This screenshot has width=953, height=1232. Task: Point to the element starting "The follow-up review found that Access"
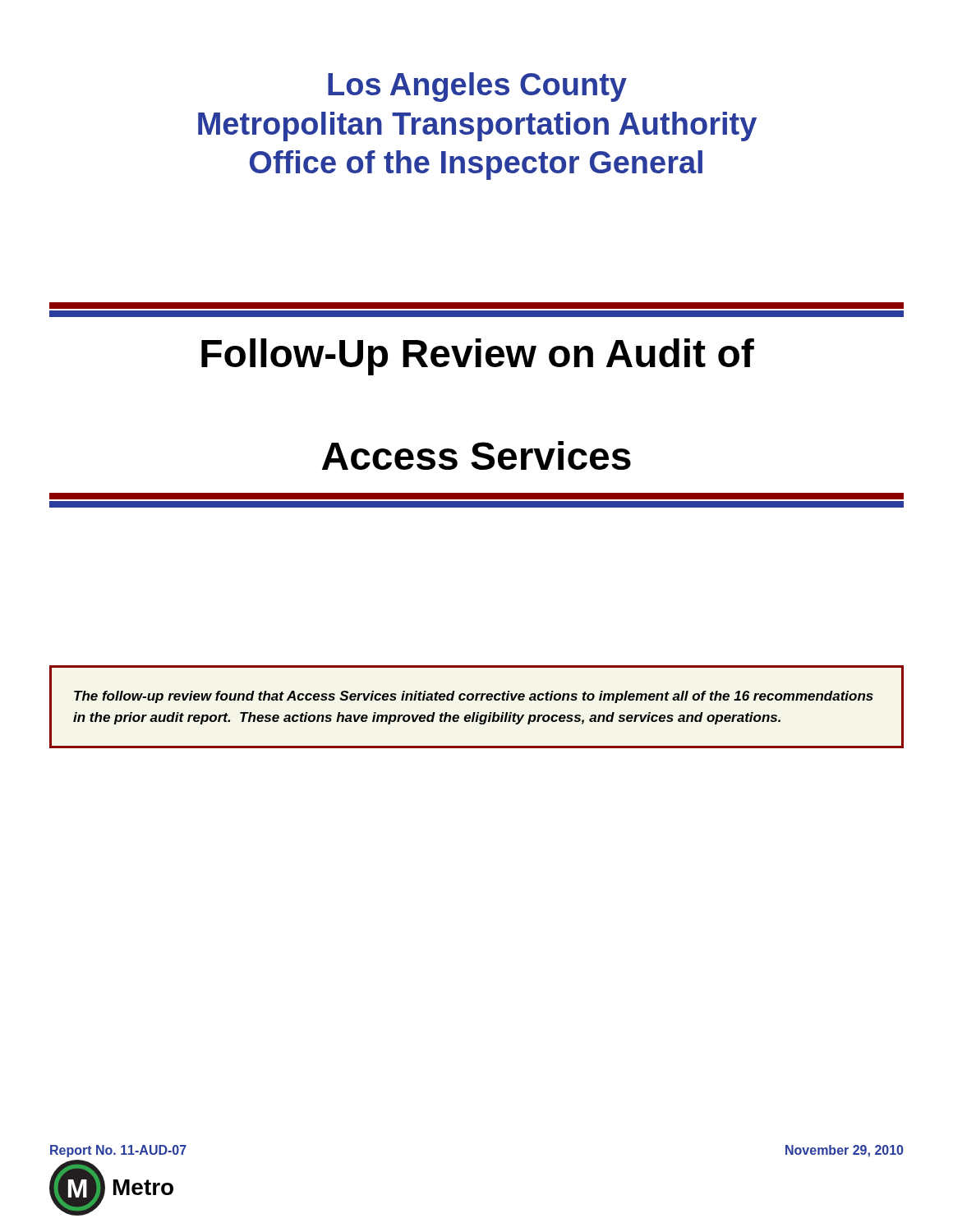tap(476, 707)
